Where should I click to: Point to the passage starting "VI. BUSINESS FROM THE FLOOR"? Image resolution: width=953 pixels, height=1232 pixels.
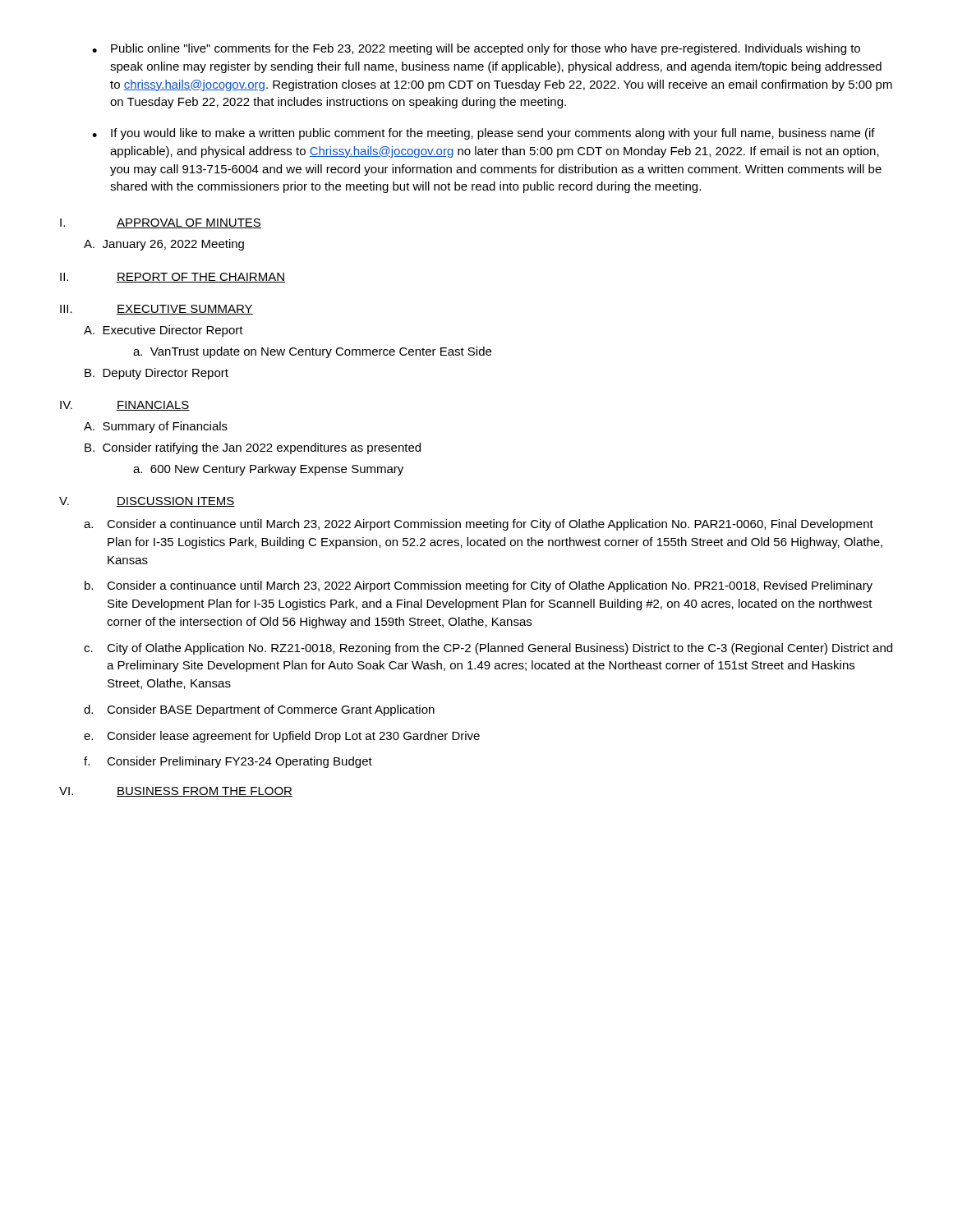point(176,792)
